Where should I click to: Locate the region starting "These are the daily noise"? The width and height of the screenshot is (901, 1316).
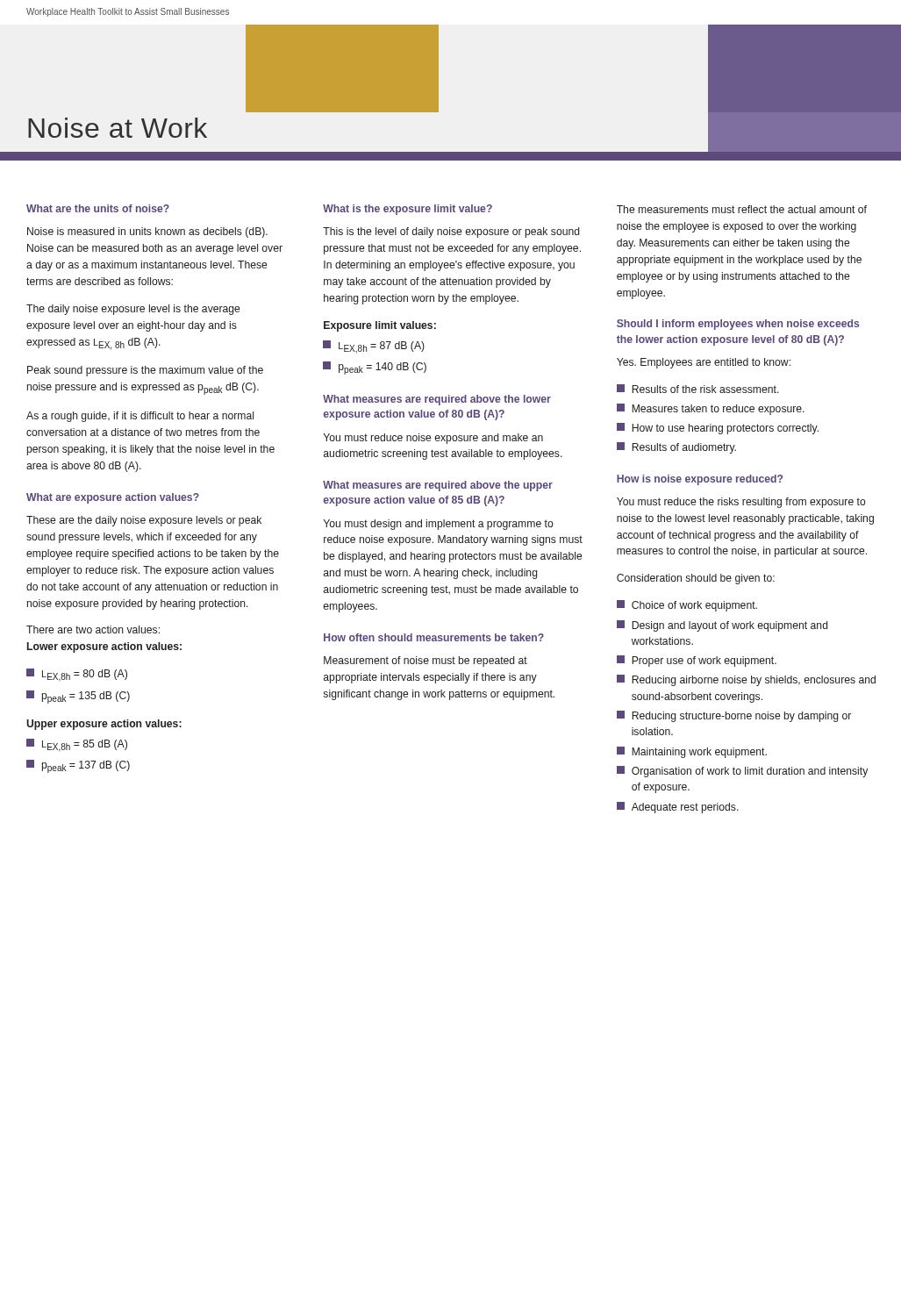tap(156, 562)
